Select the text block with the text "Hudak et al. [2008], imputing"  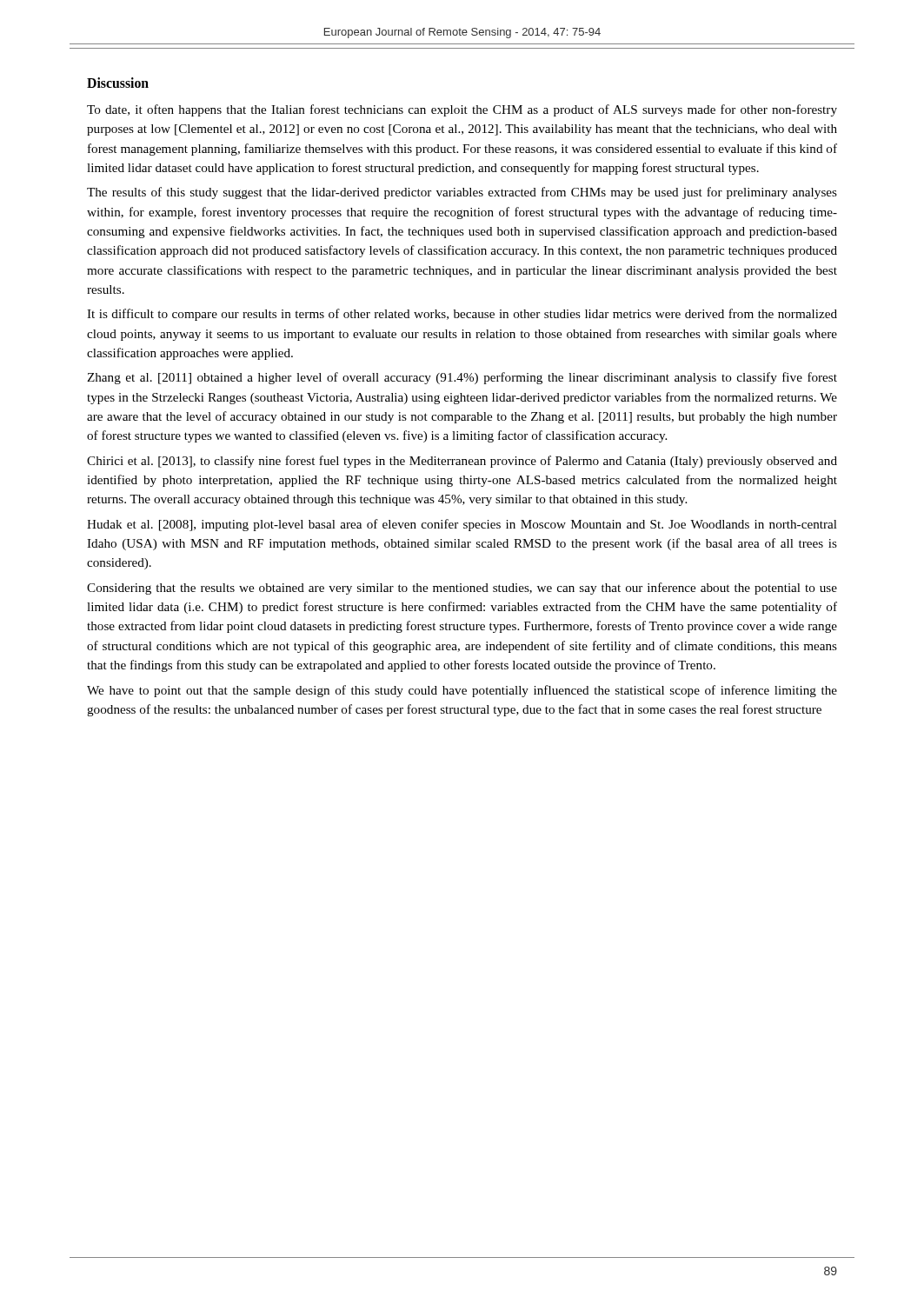462,543
